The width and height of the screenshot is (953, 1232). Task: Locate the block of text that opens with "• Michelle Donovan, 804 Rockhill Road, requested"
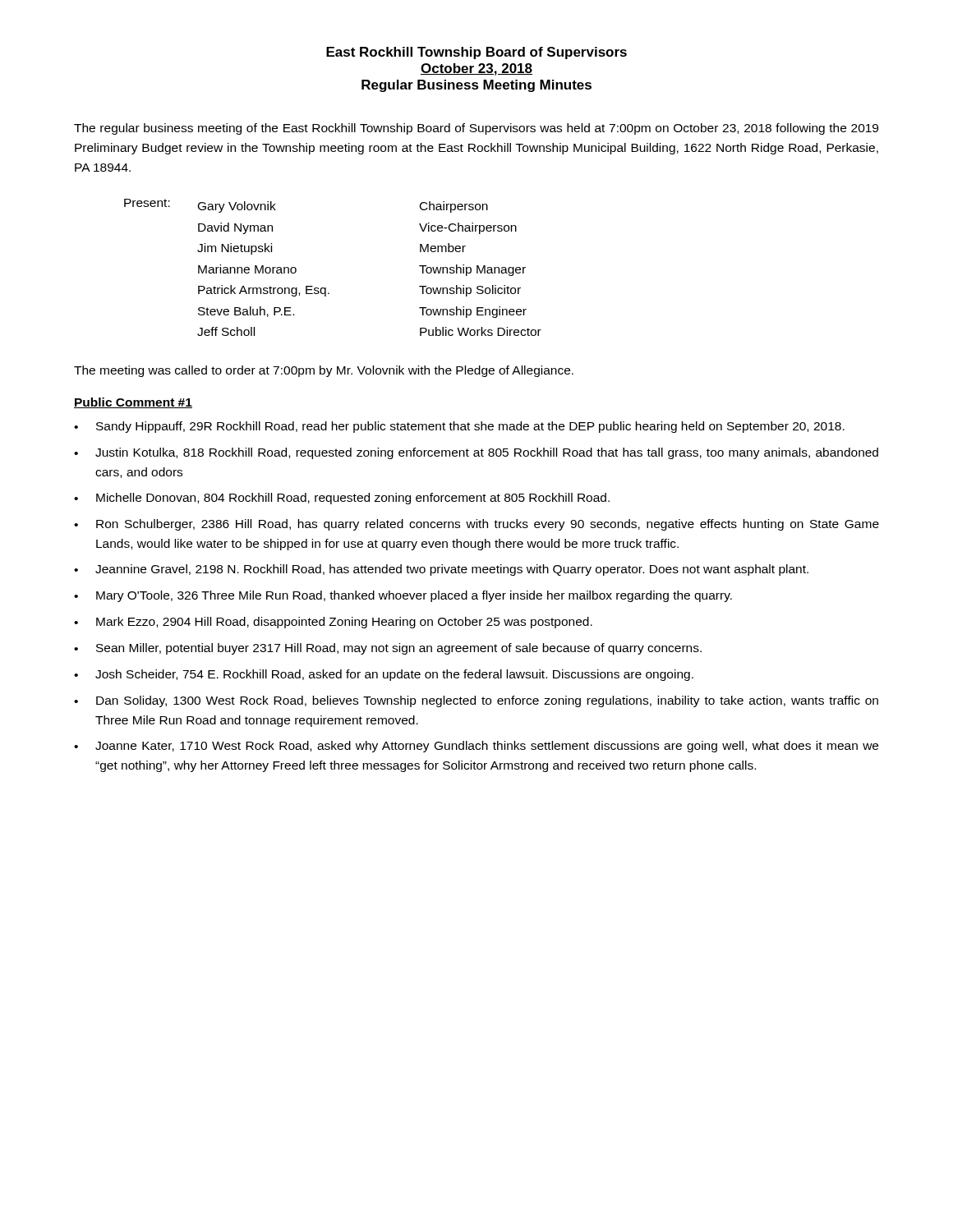476,498
